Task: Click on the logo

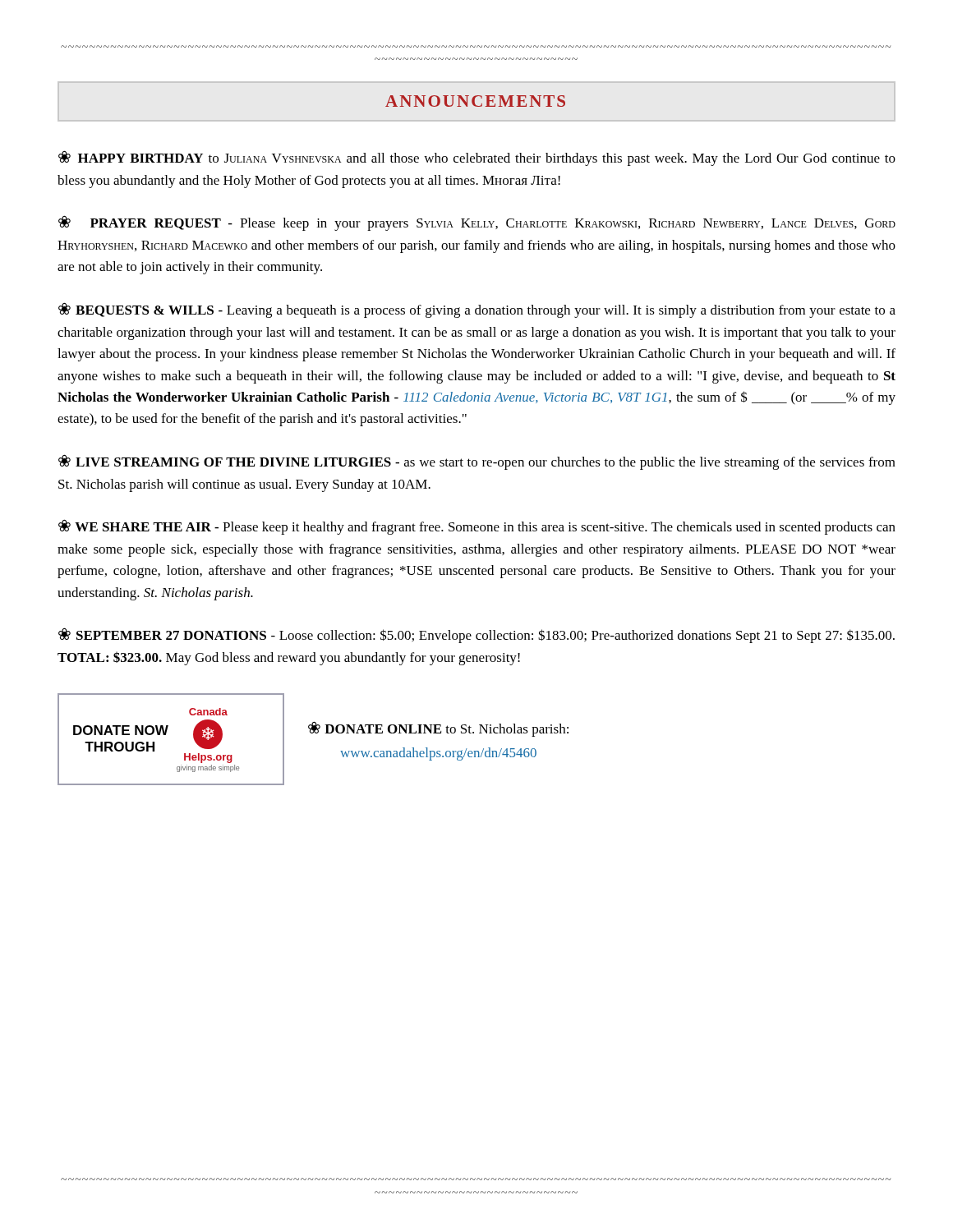Action: [171, 739]
